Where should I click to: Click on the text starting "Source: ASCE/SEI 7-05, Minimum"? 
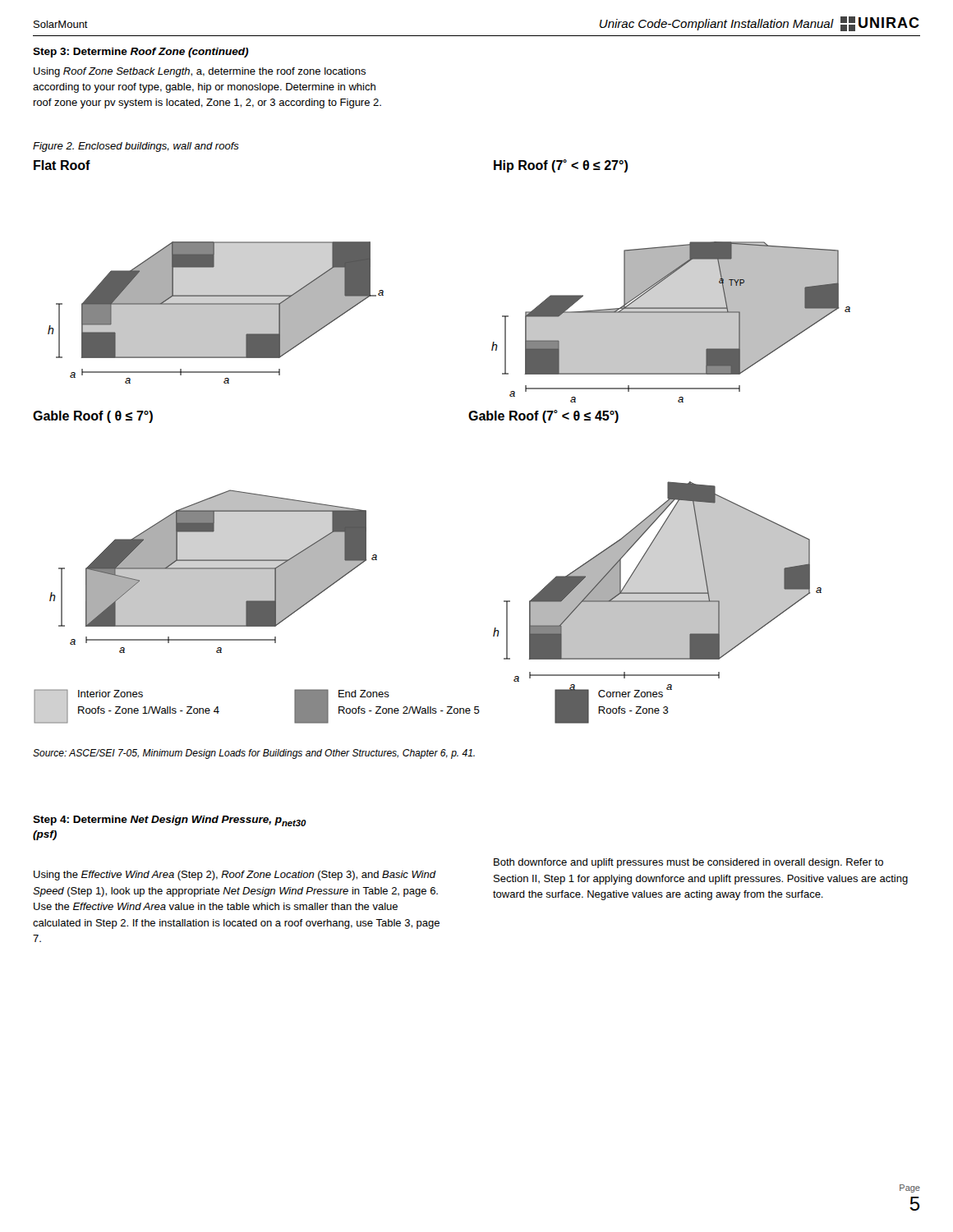point(254,753)
